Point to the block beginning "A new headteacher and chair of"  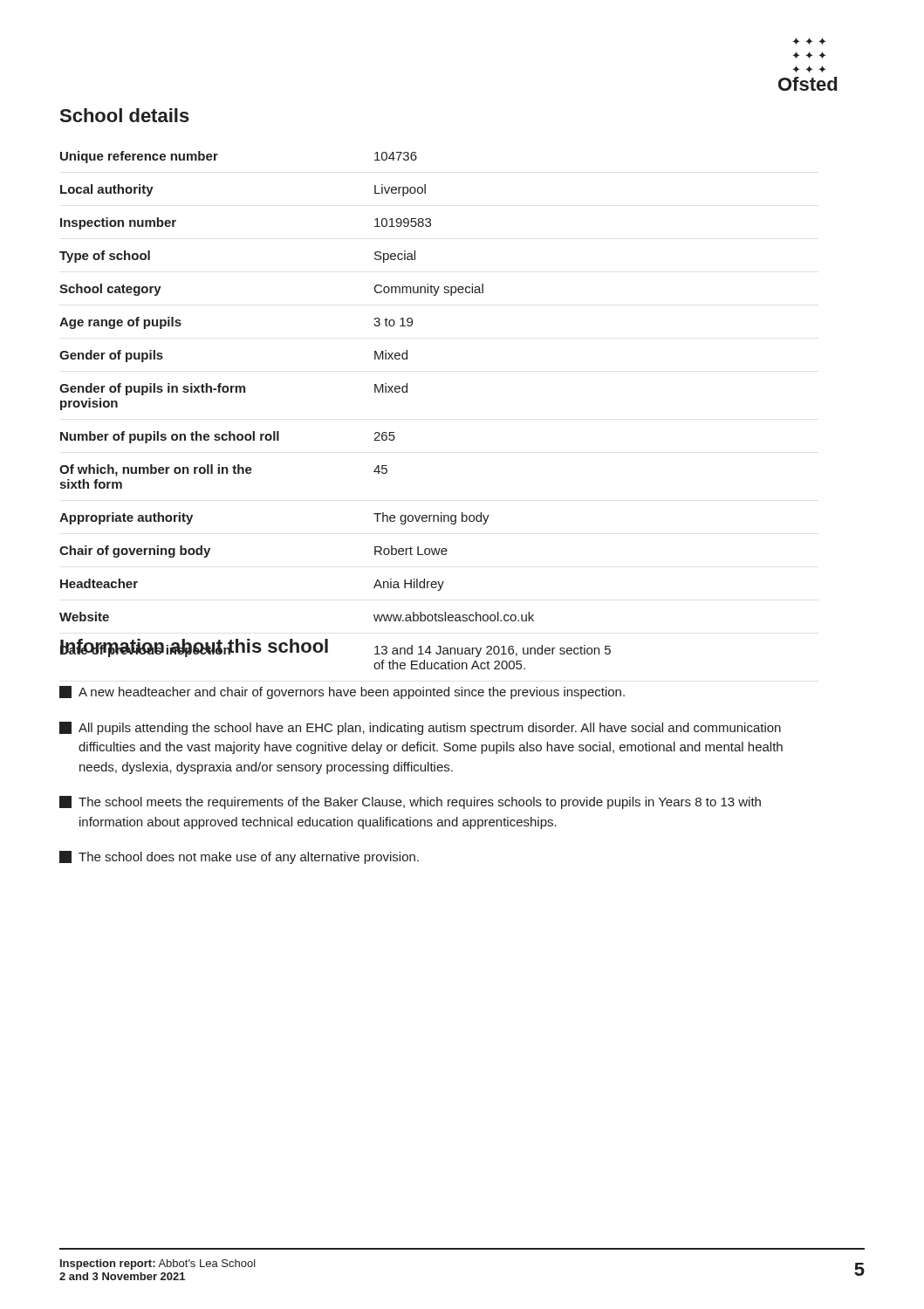pyautogui.click(x=439, y=692)
